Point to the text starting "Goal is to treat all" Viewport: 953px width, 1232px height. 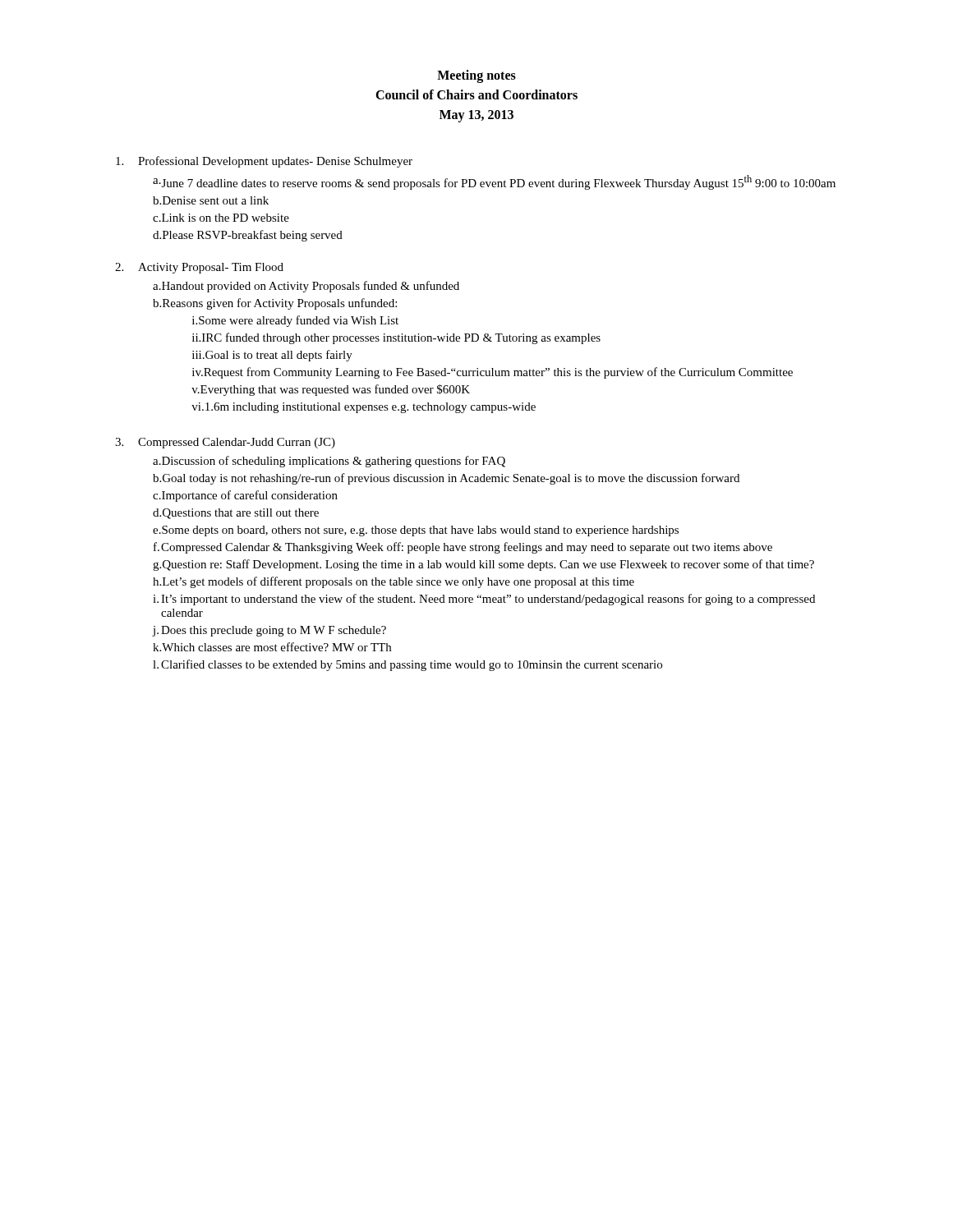click(279, 356)
